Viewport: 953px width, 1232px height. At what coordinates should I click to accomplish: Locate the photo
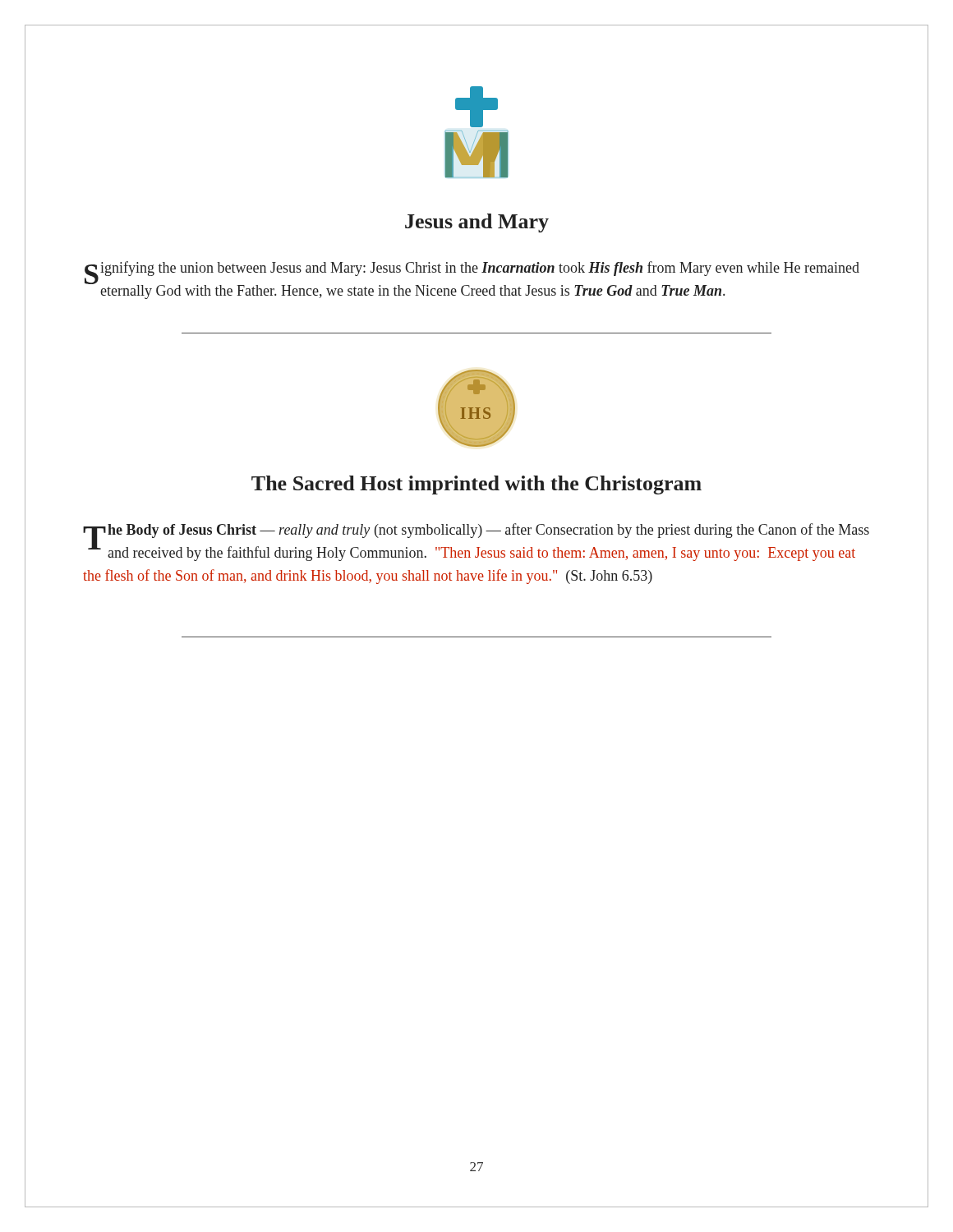pyautogui.click(x=476, y=410)
